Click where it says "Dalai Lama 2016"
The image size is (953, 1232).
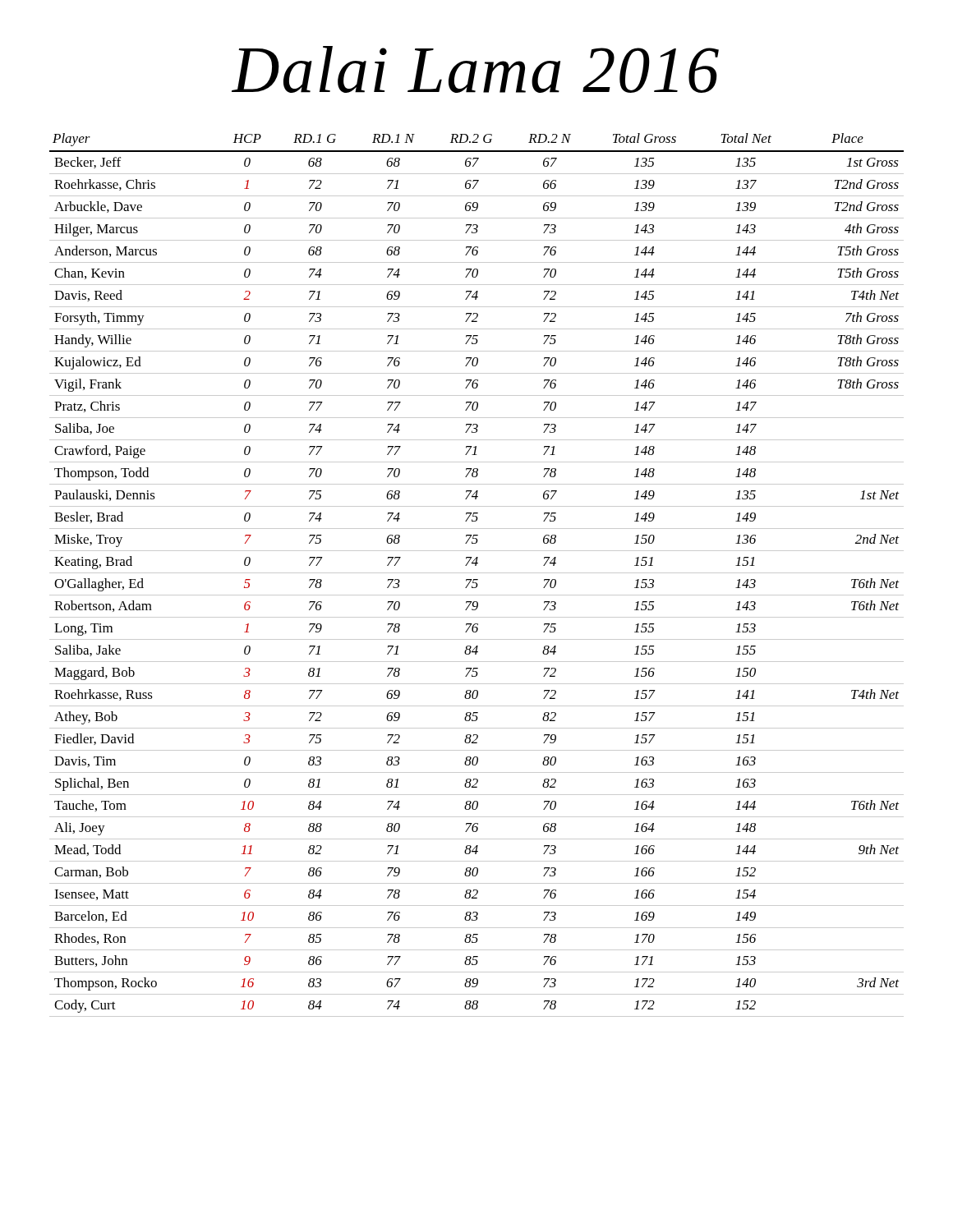[476, 70]
